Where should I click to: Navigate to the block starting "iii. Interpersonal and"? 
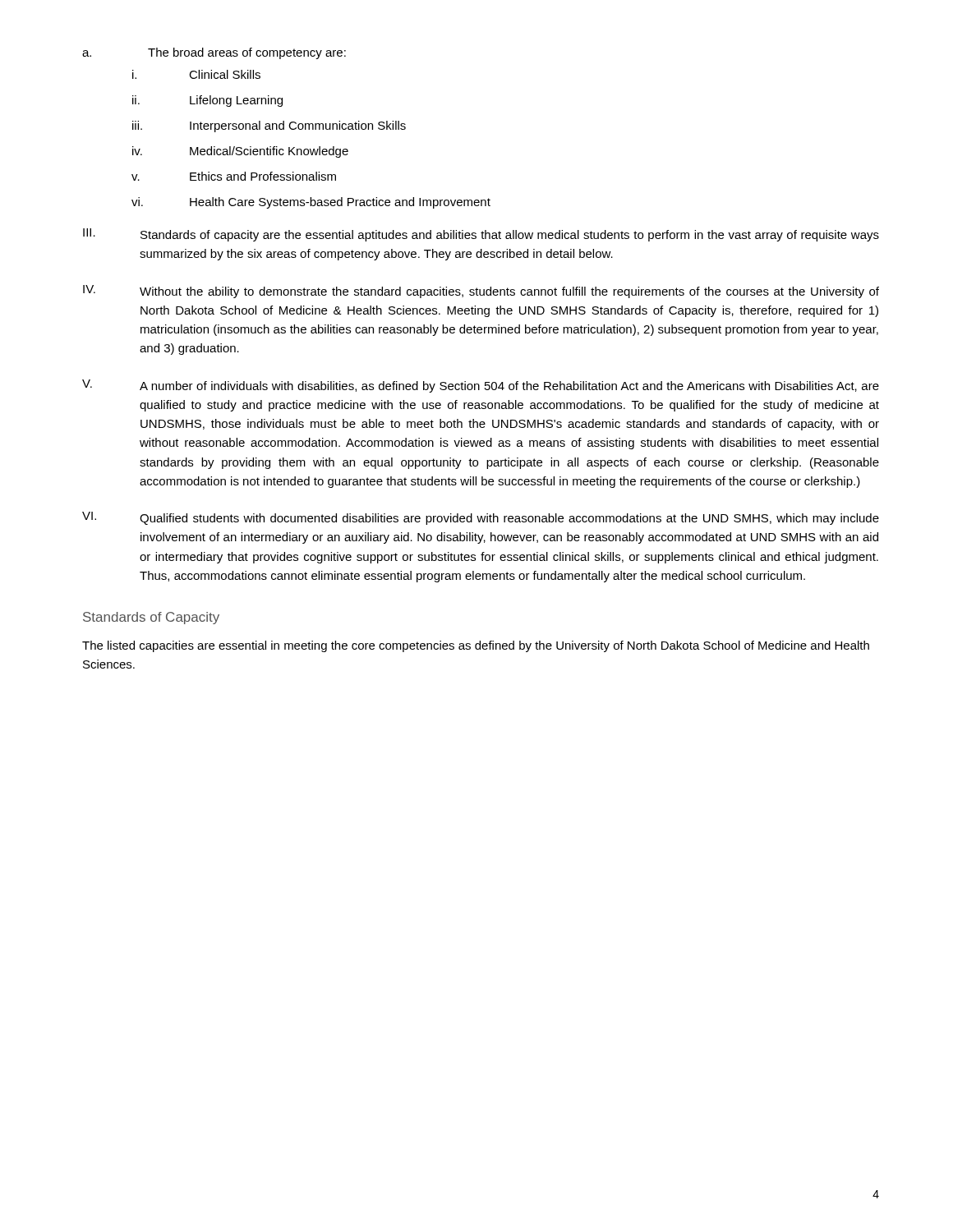click(269, 126)
